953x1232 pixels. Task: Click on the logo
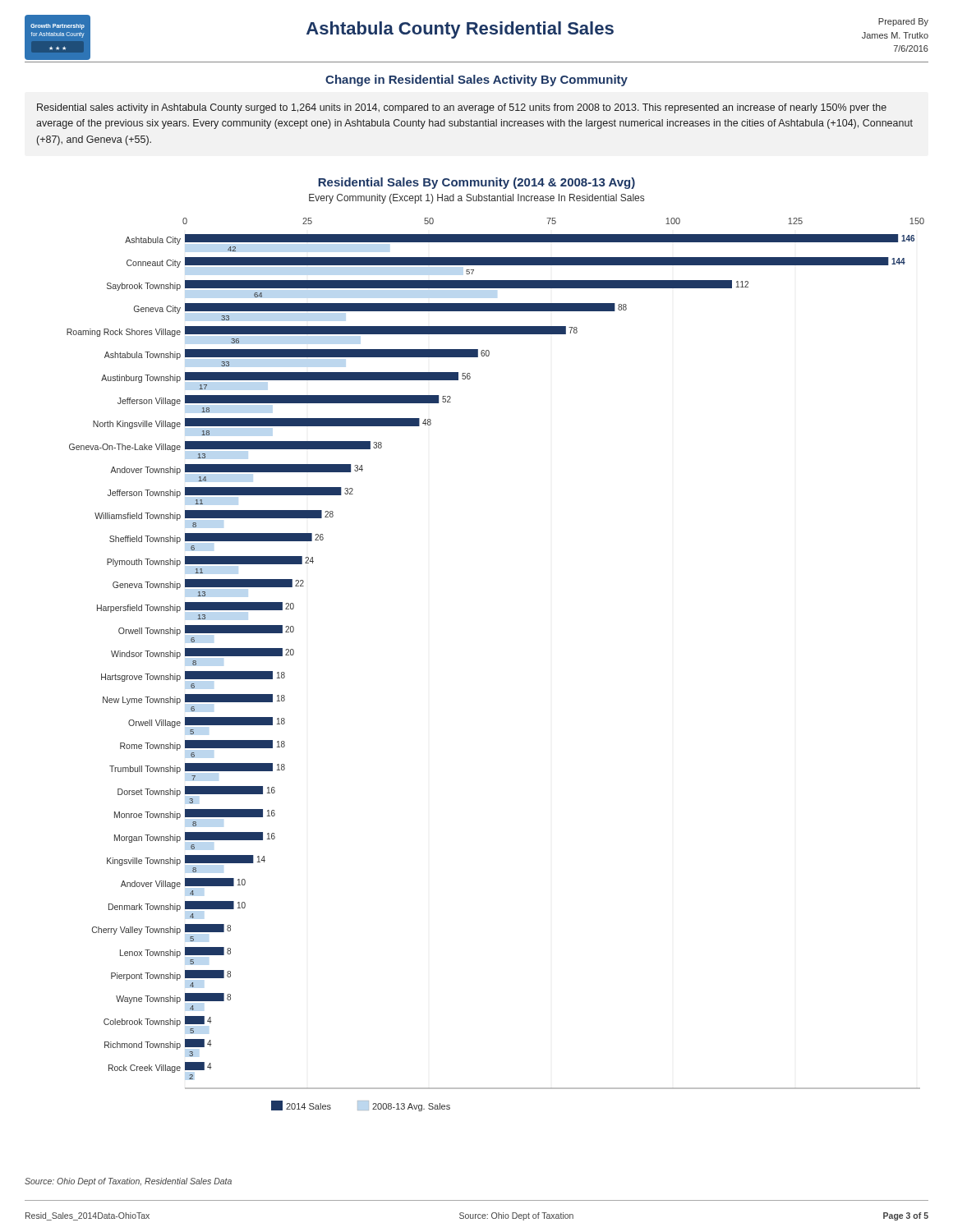pos(58,37)
